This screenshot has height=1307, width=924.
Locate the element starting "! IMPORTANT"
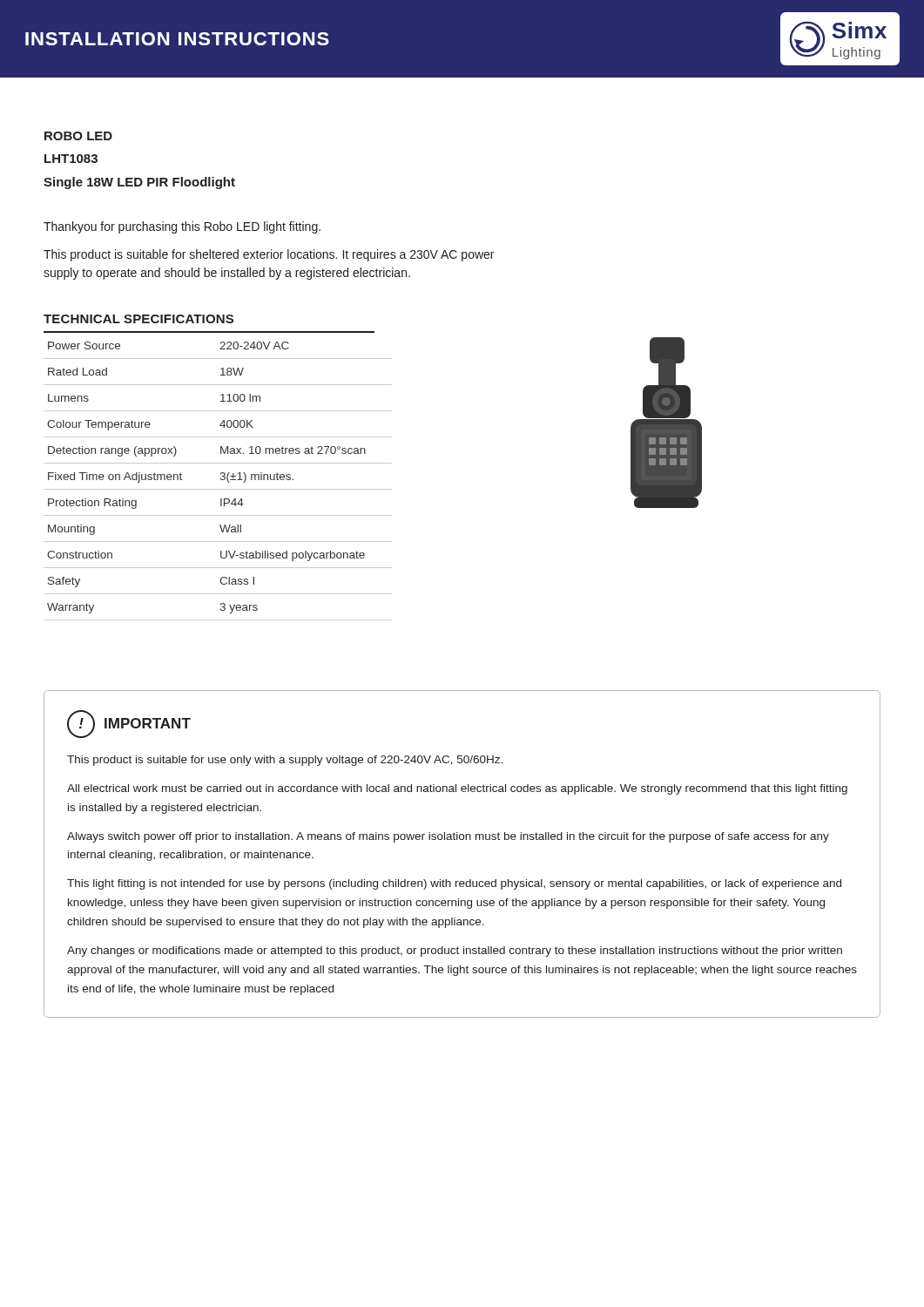[129, 724]
